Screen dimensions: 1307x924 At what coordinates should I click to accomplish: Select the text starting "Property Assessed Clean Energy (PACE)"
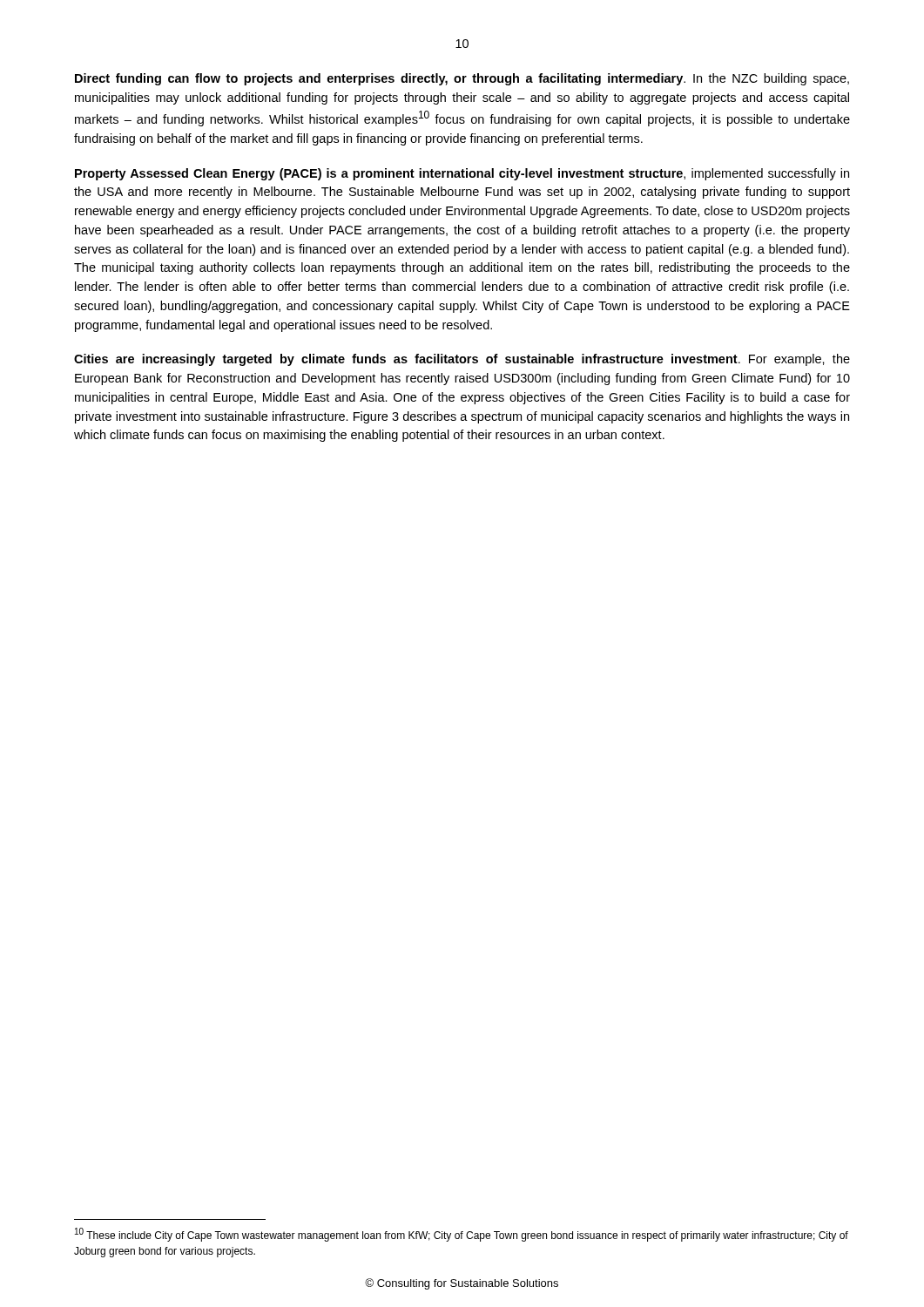(x=462, y=249)
